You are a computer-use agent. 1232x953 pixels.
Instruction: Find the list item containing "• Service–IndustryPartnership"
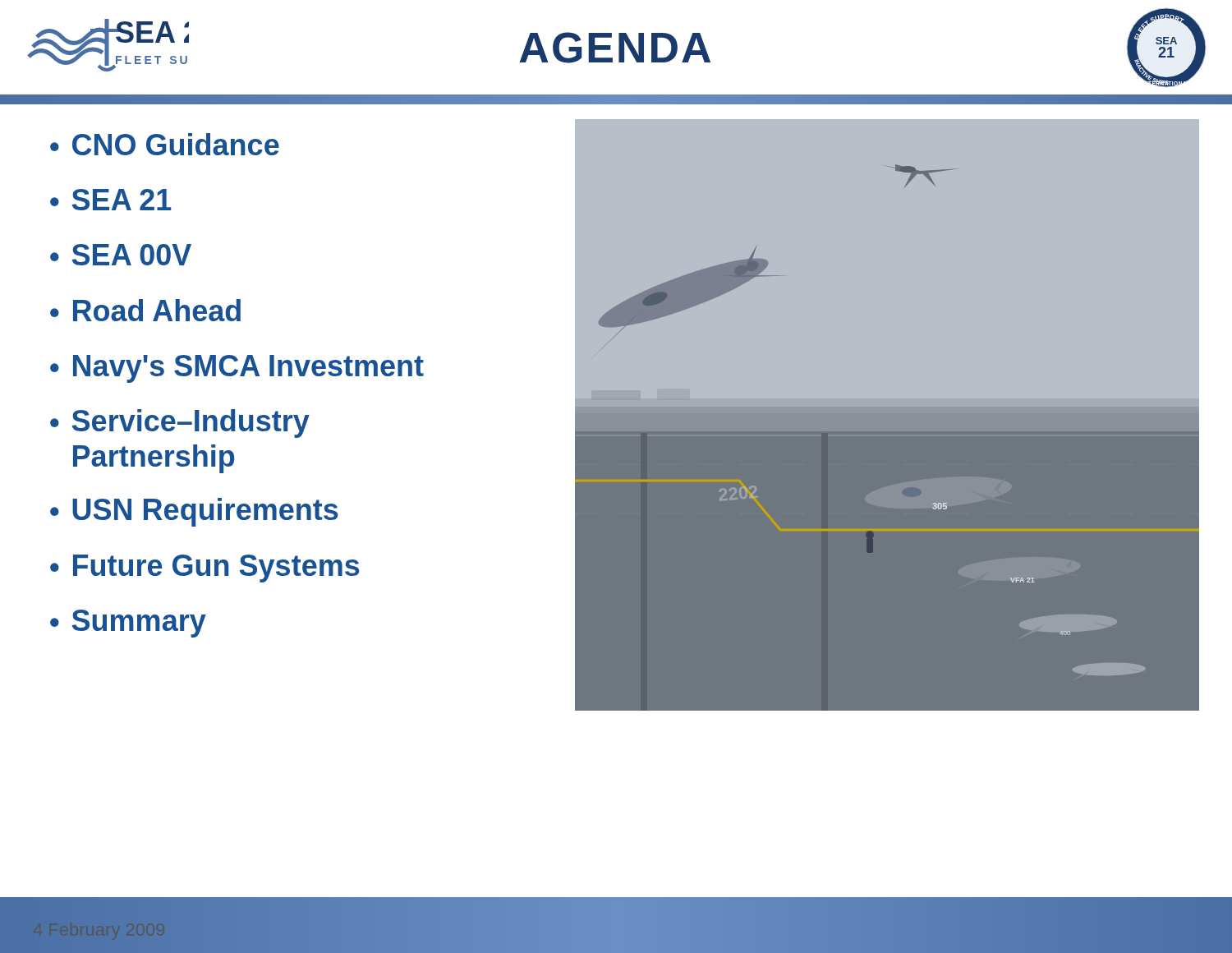(x=179, y=439)
